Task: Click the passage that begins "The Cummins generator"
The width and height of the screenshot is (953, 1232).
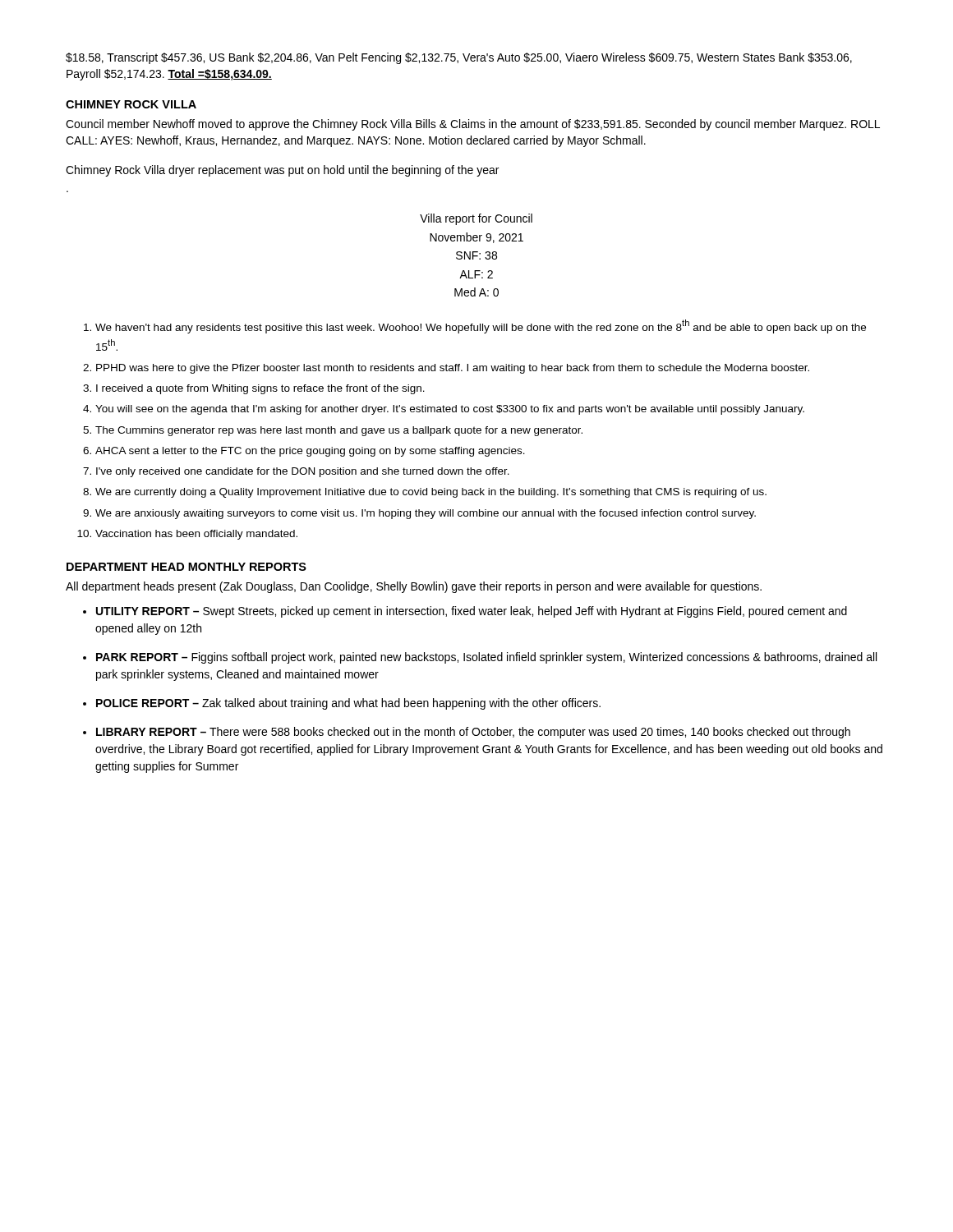Action: 339,430
